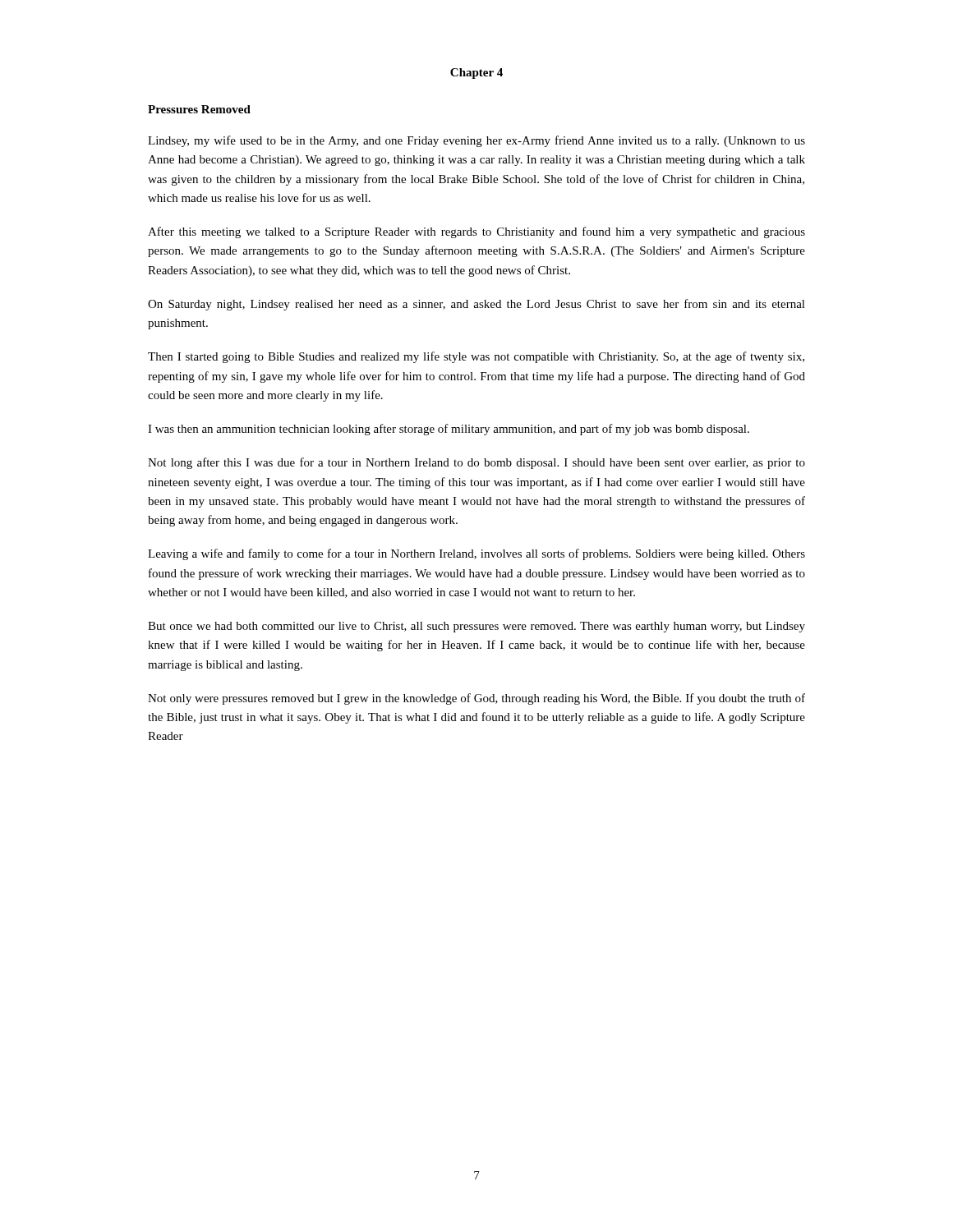Find the block on this page that starts "After this meeting we talked to"
Image resolution: width=953 pixels, height=1232 pixels.
click(x=476, y=251)
